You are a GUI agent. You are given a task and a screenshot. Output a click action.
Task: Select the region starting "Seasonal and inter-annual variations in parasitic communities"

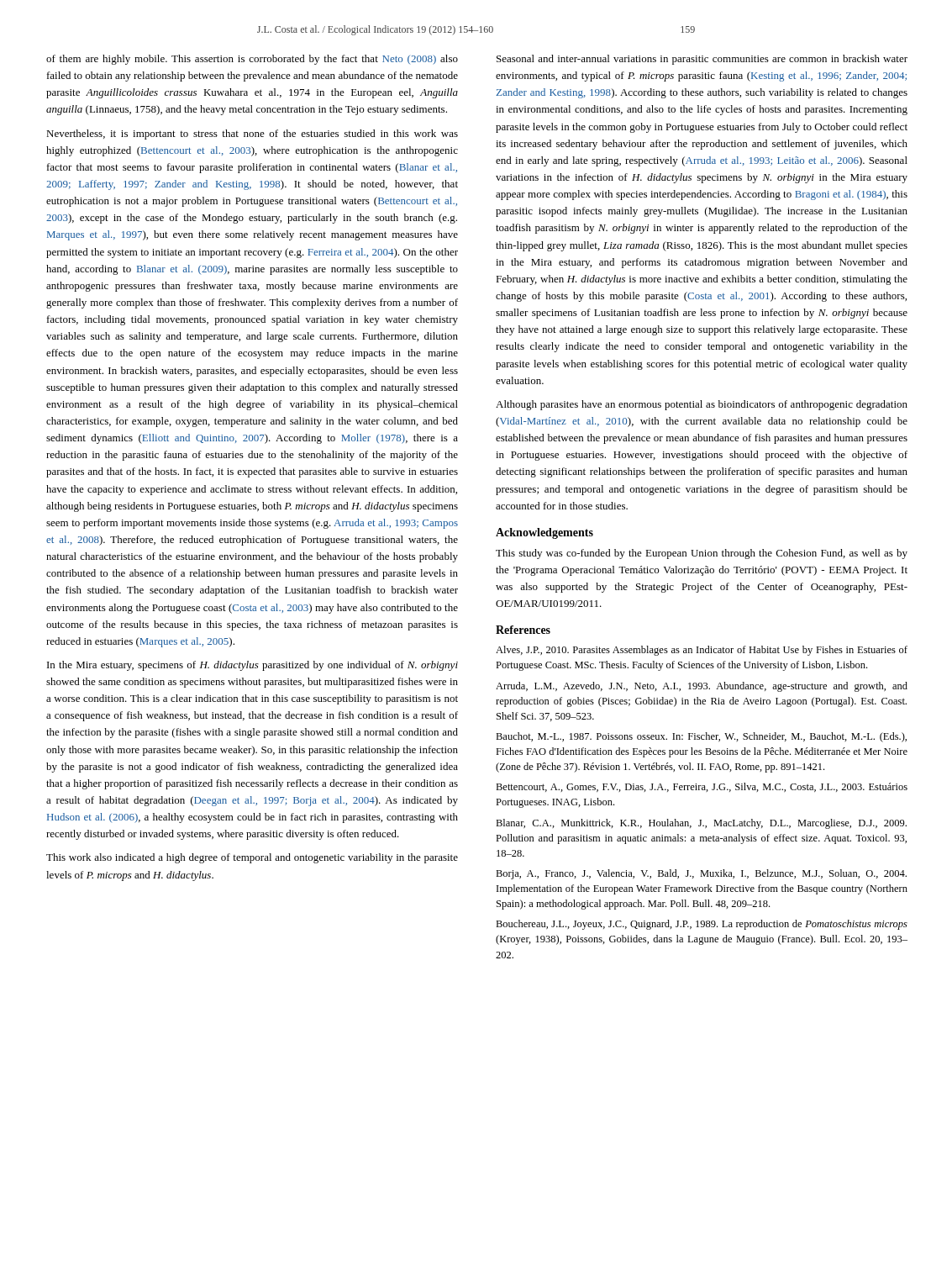coord(702,220)
